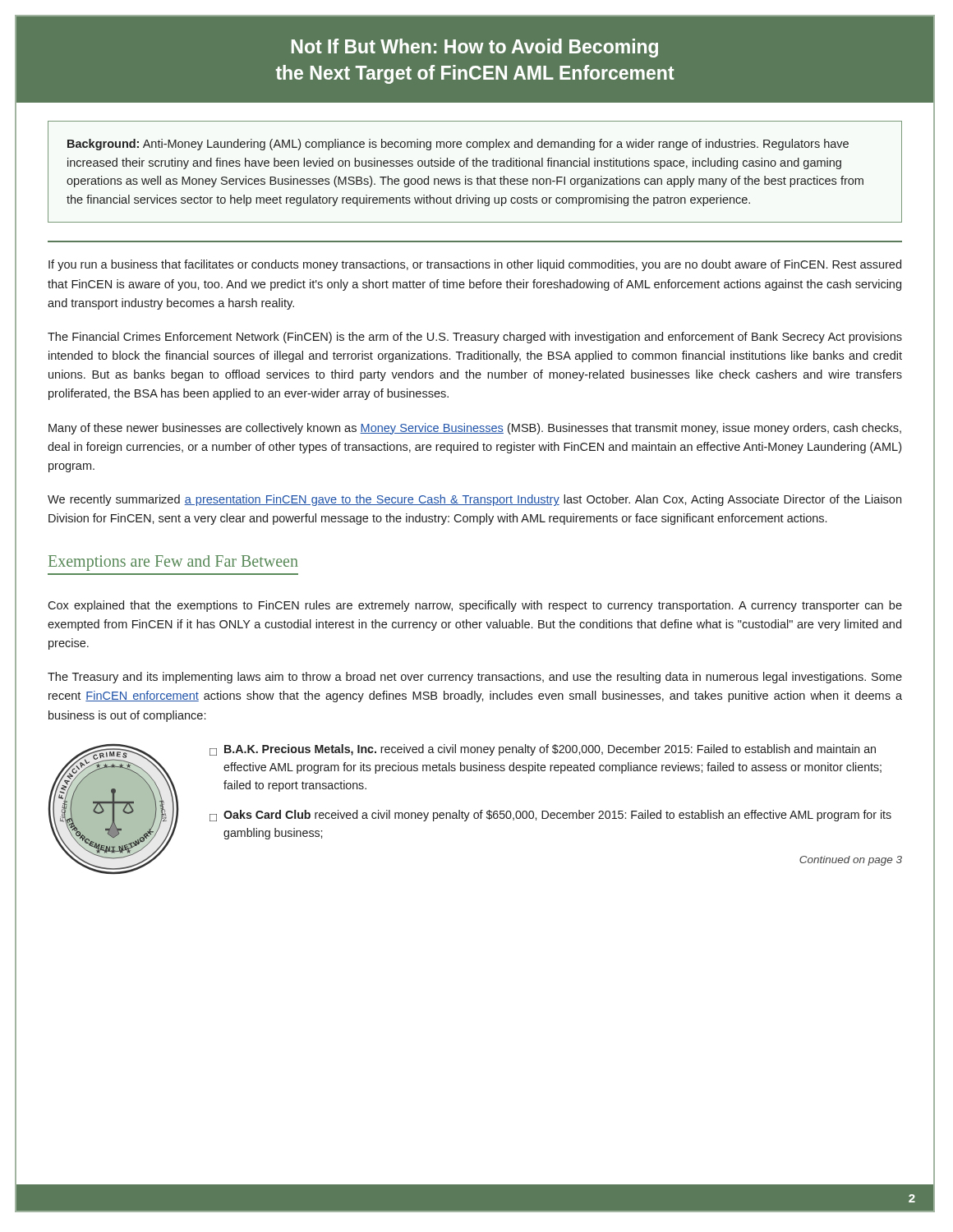Locate the passage starting "The Financial Crimes Enforcement Network (FinCEN) is the"
This screenshot has height=1232, width=953.
pos(475,365)
